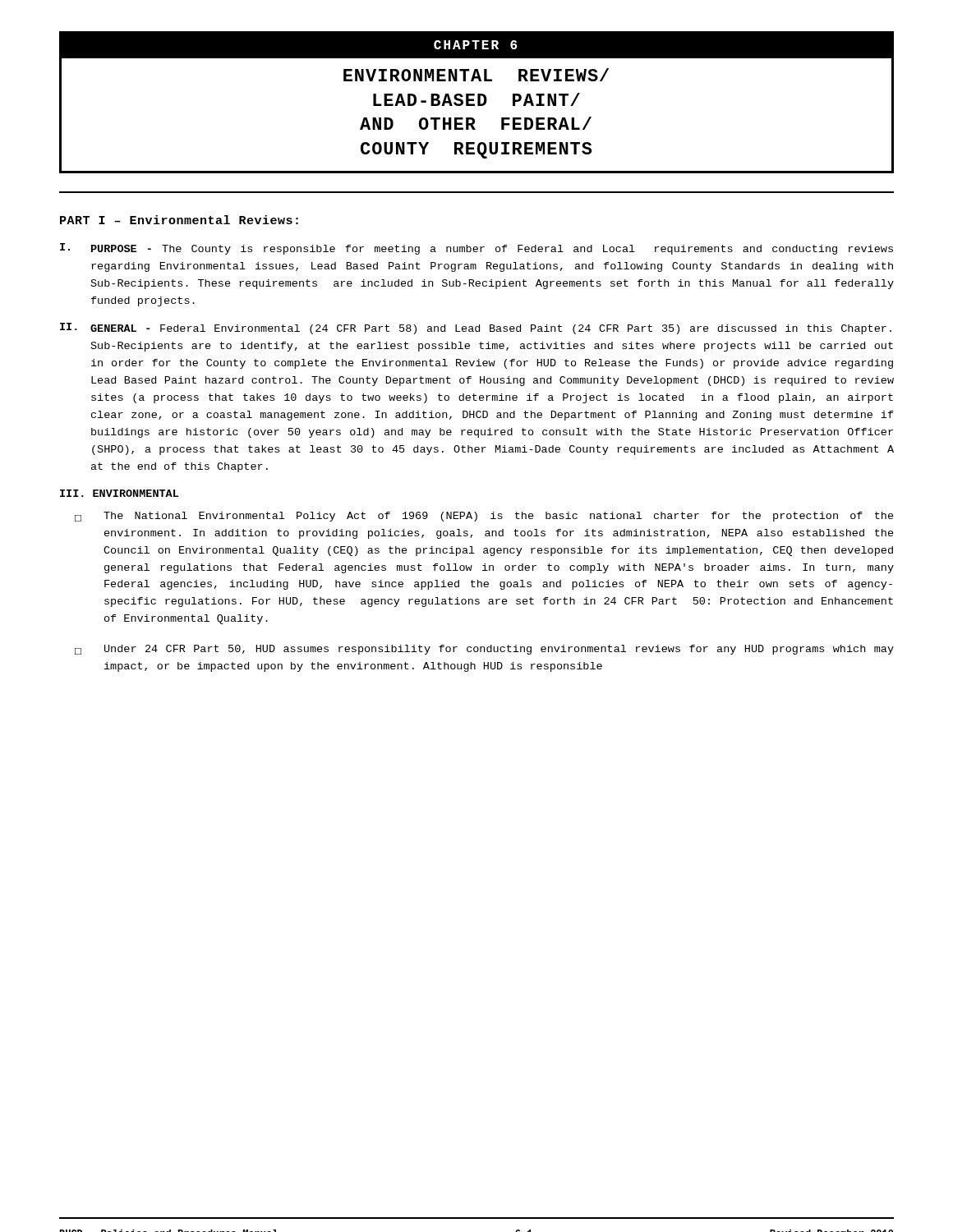Select the element starting "PART I –"
Image resolution: width=953 pixels, height=1232 pixels.
click(x=180, y=221)
